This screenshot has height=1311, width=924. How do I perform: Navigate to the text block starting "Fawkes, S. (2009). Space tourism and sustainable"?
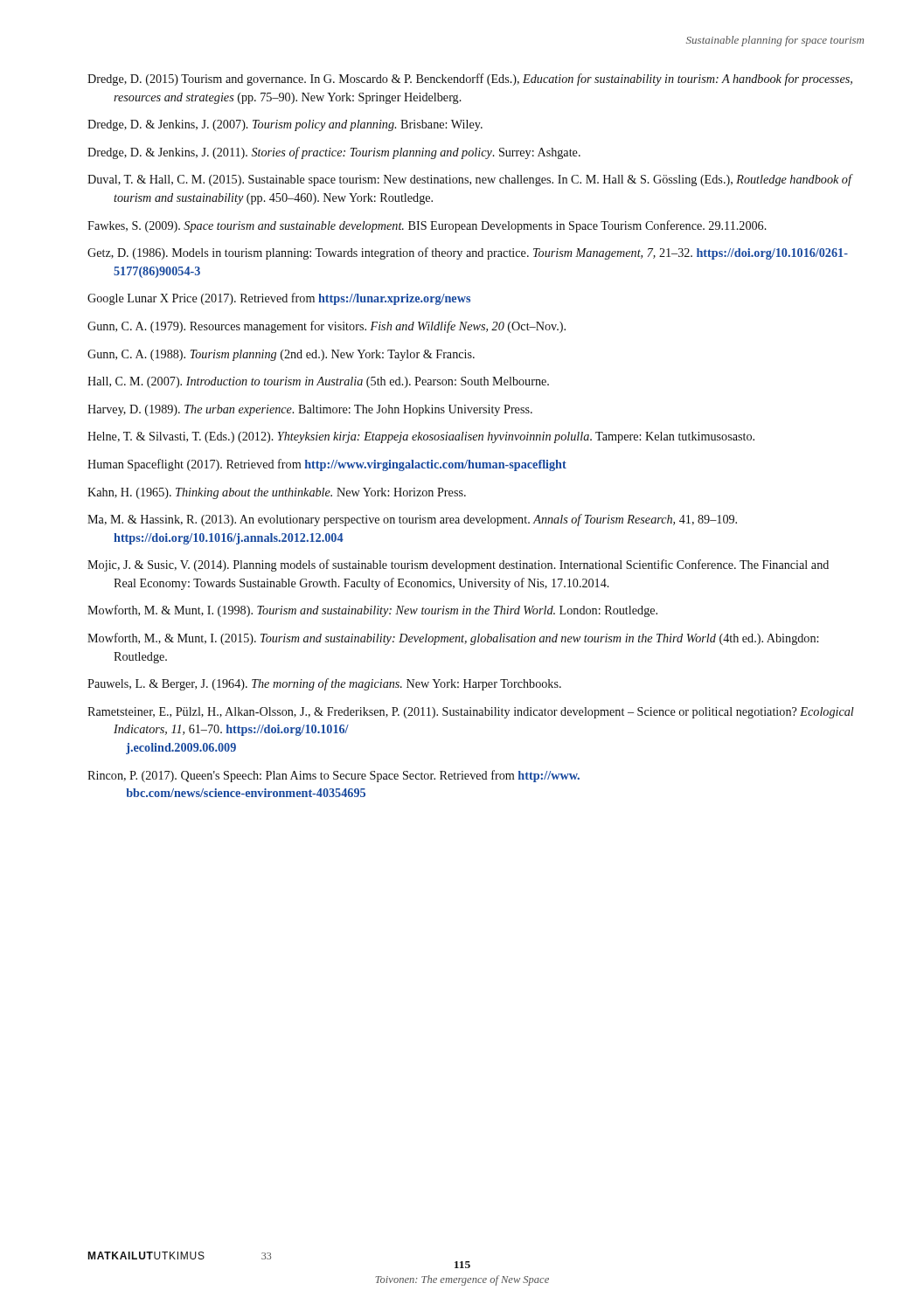[x=427, y=225]
